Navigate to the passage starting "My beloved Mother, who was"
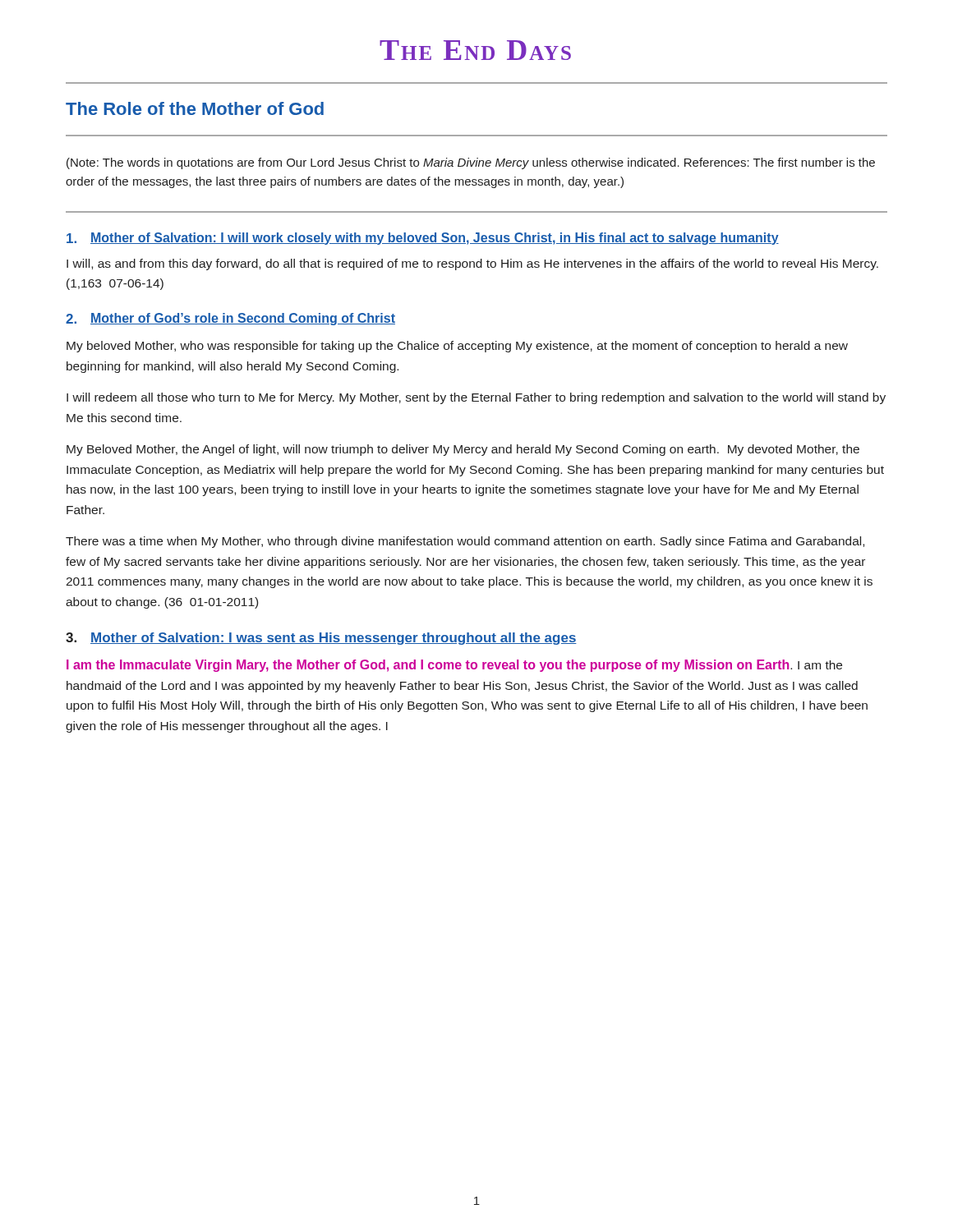This screenshot has width=953, height=1232. click(x=457, y=356)
